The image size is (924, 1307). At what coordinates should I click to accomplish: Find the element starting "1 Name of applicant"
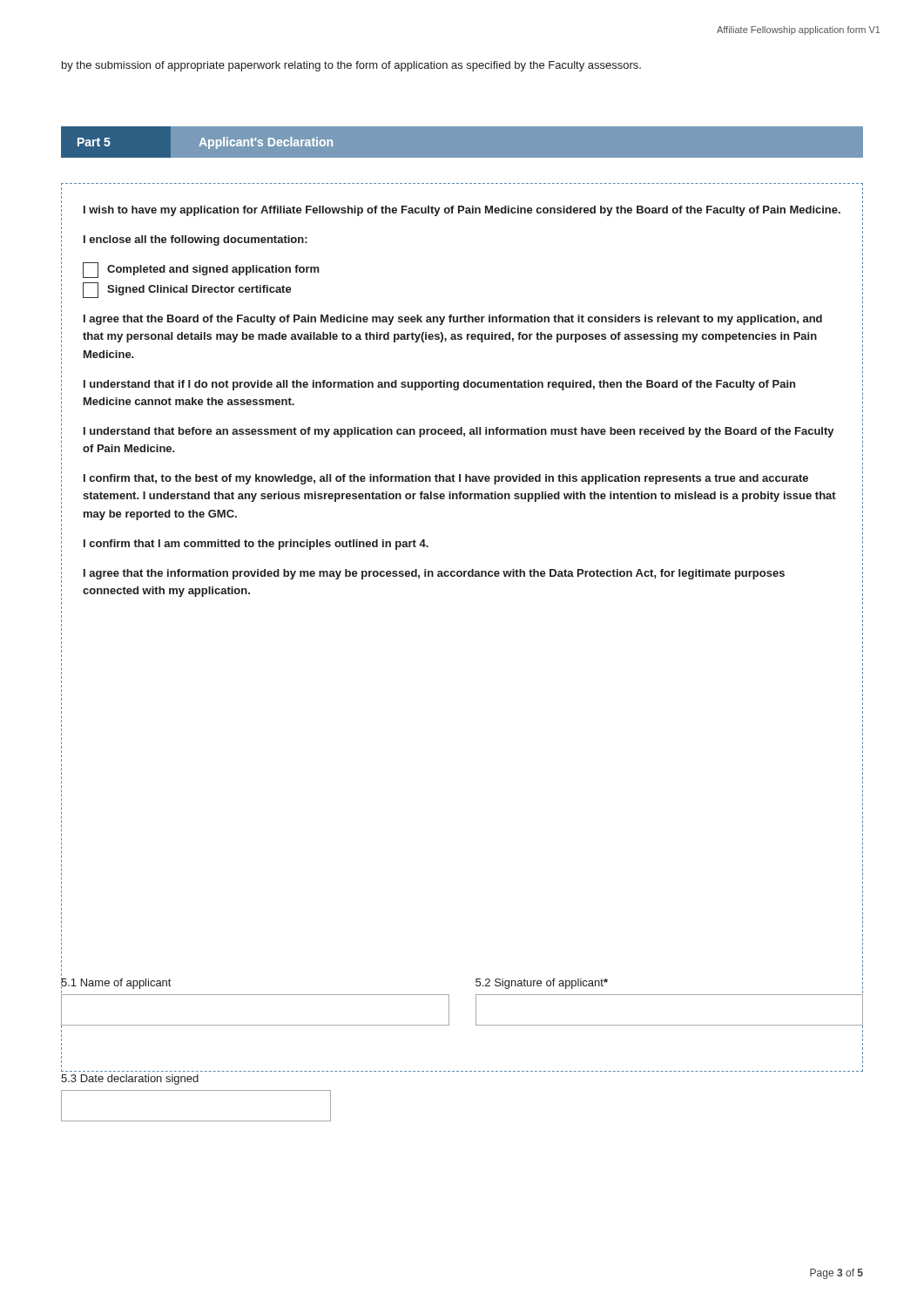pyautogui.click(x=116, y=982)
